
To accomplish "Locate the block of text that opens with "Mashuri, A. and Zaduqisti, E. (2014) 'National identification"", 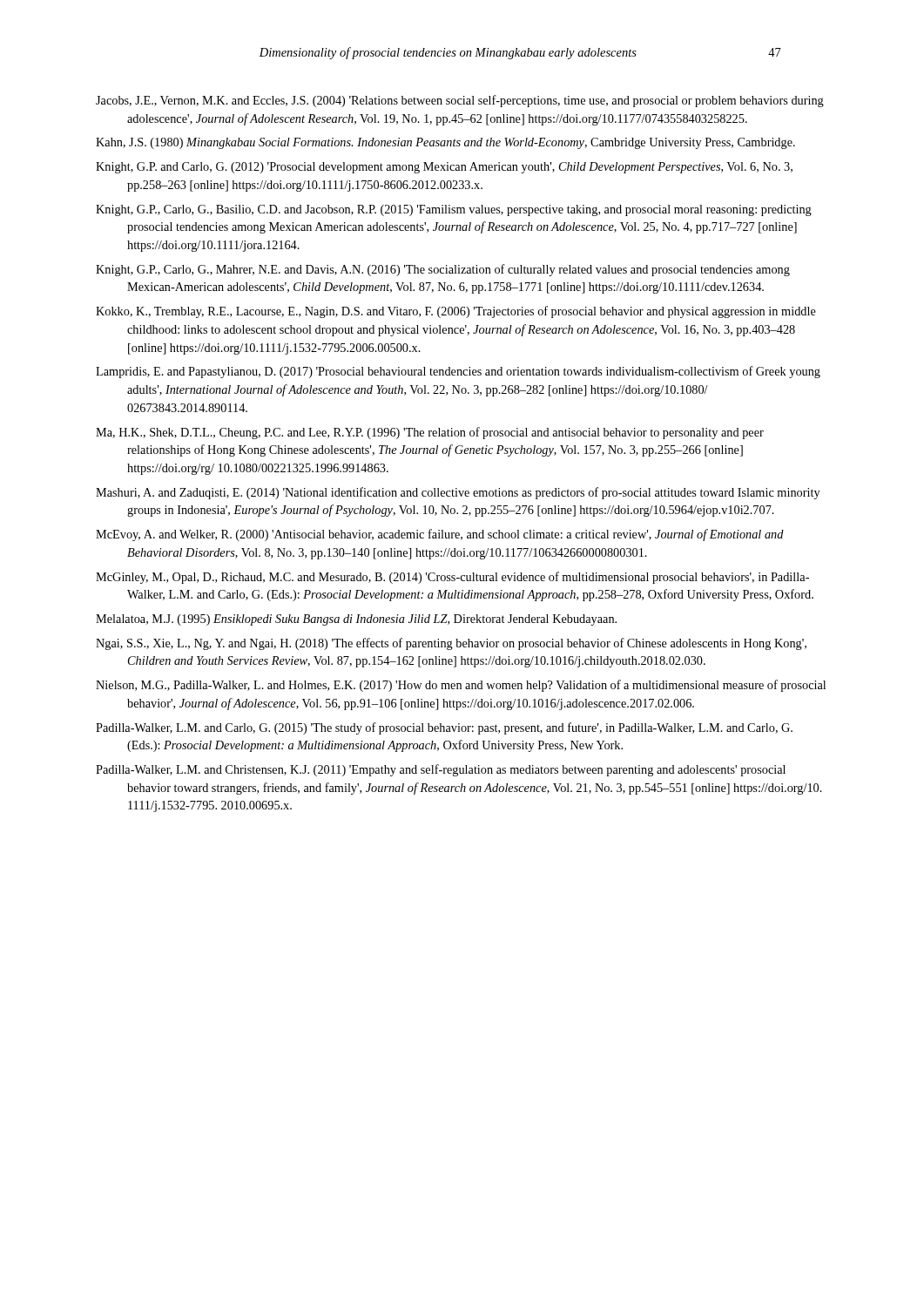I will point(458,501).
